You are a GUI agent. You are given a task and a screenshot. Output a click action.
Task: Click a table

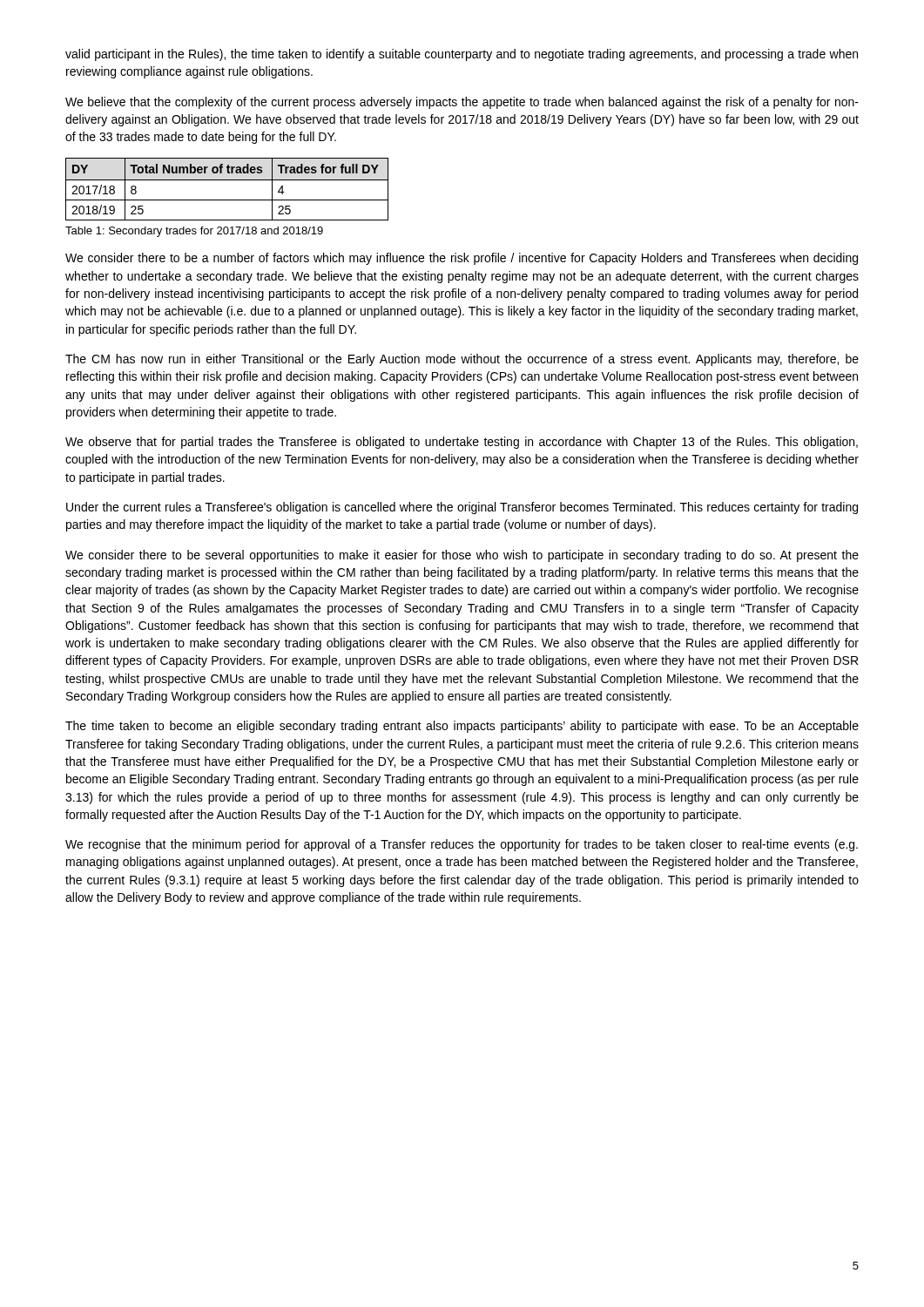pos(462,190)
